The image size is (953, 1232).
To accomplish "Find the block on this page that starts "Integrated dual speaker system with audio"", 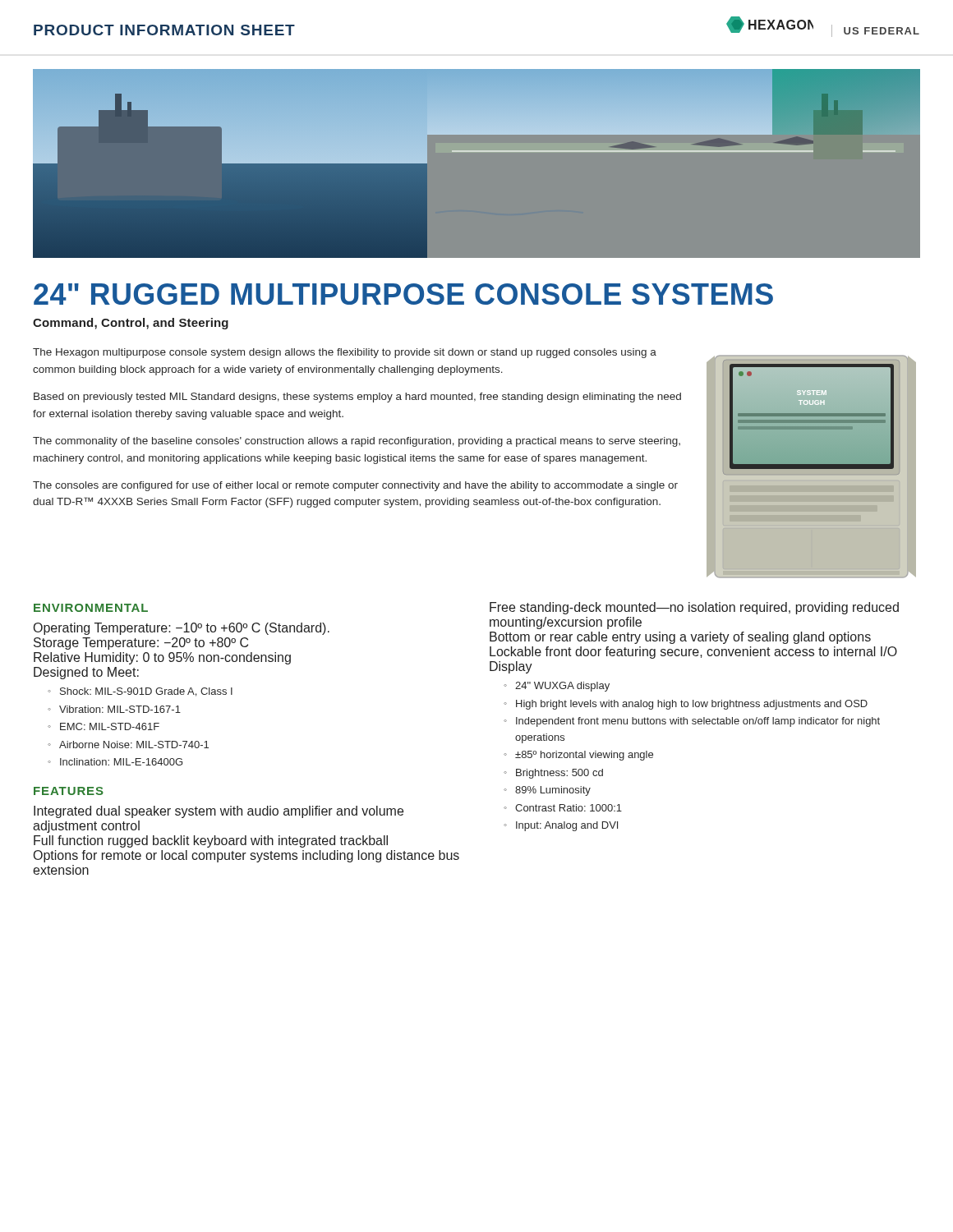I will [249, 818].
